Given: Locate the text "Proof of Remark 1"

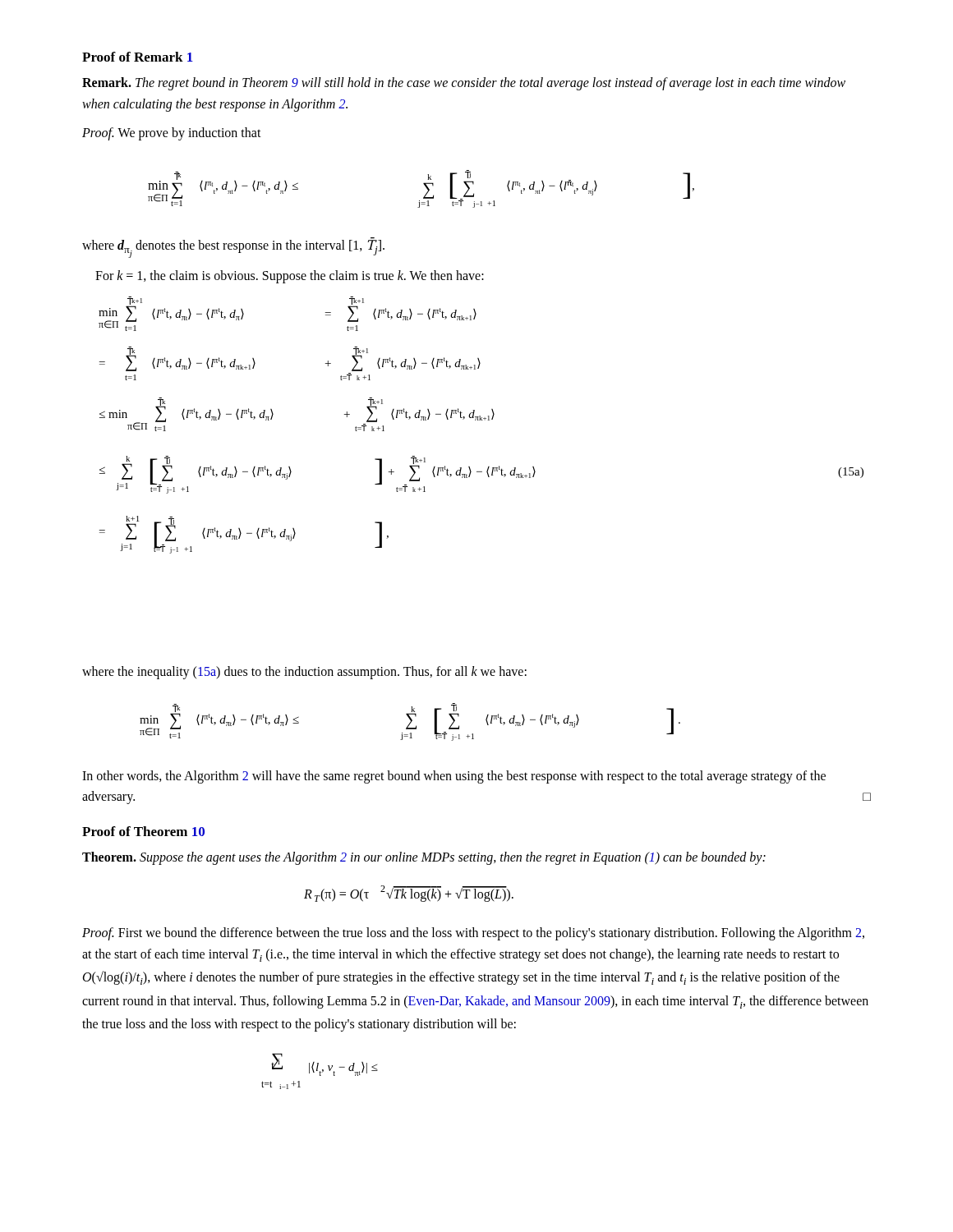Looking at the screenshot, I should pyautogui.click(x=138, y=57).
